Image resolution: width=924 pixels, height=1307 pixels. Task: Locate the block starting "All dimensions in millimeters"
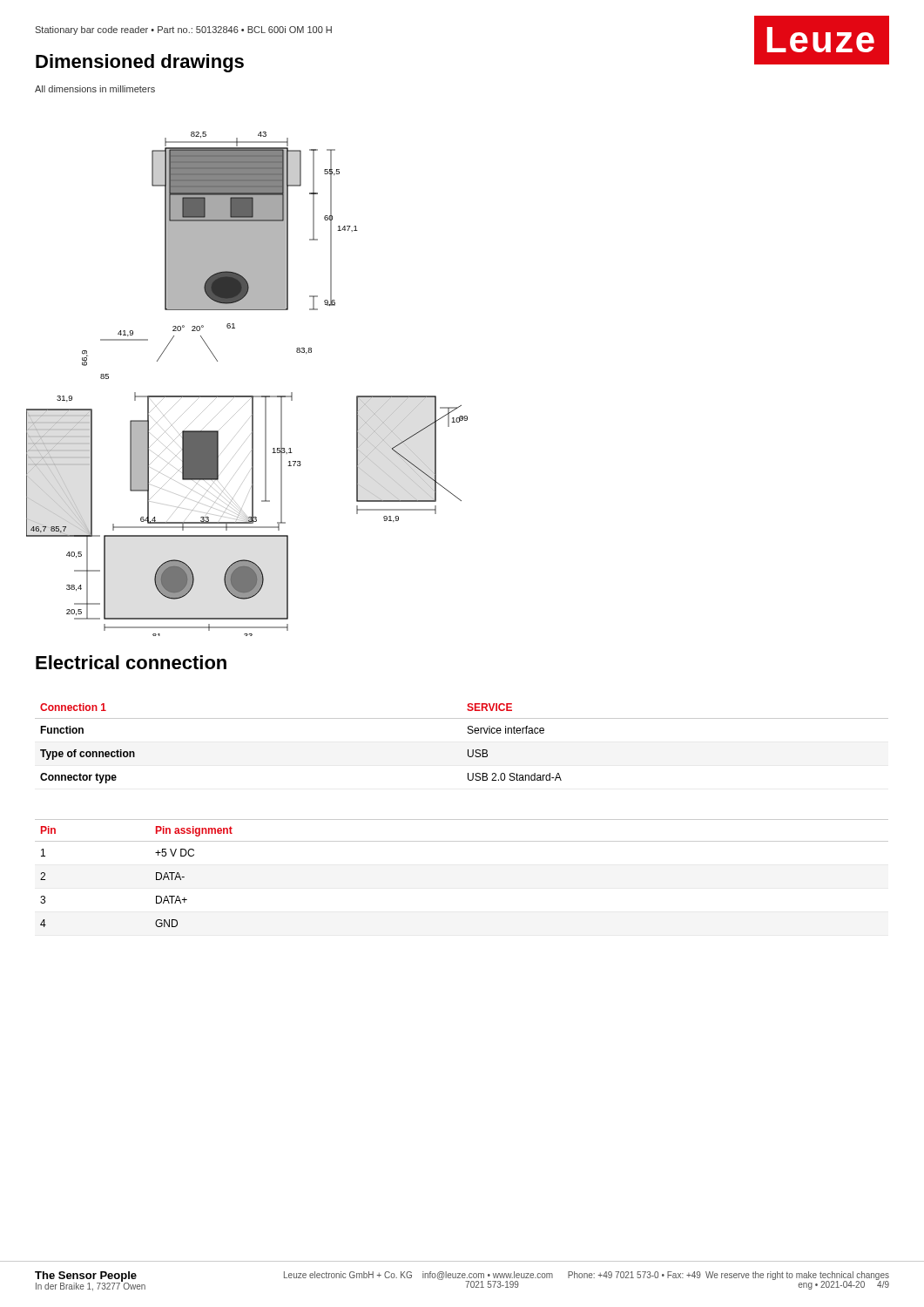pyautogui.click(x=95, y=89)
